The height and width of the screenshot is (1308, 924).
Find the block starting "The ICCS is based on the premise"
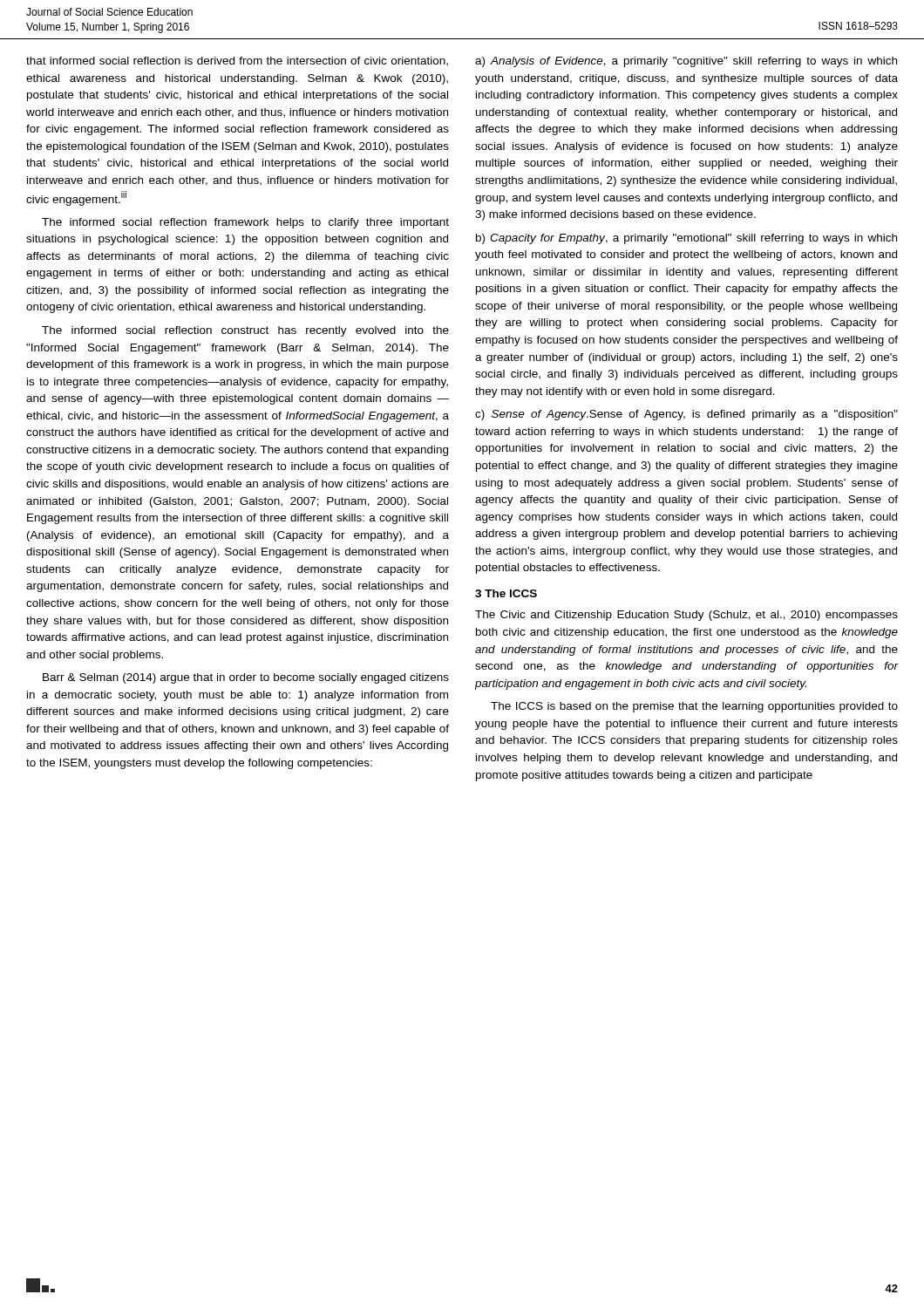686,740
